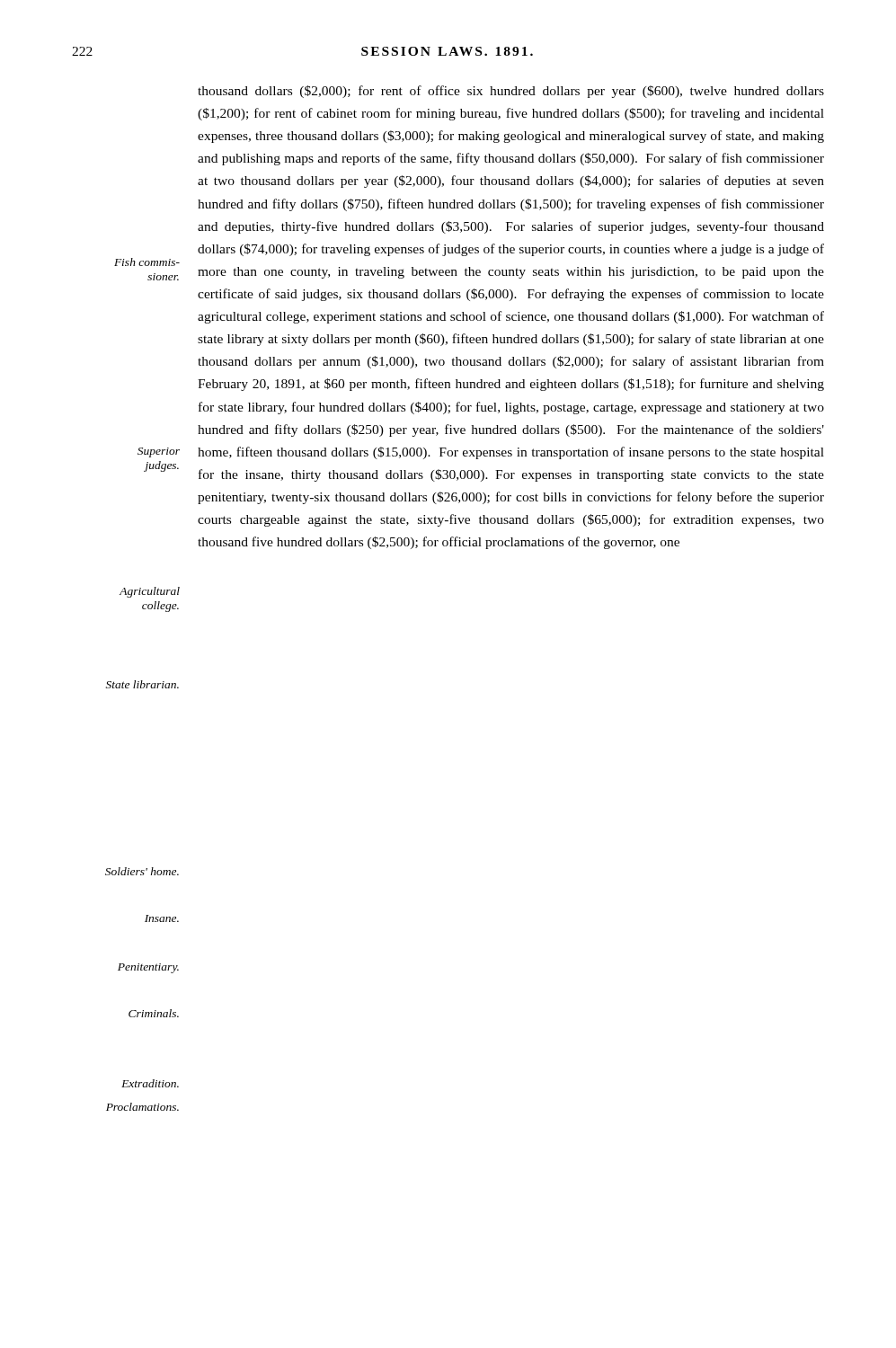
Task: Point to the element starting "Fish commis-sioner."
Action: 147,269
